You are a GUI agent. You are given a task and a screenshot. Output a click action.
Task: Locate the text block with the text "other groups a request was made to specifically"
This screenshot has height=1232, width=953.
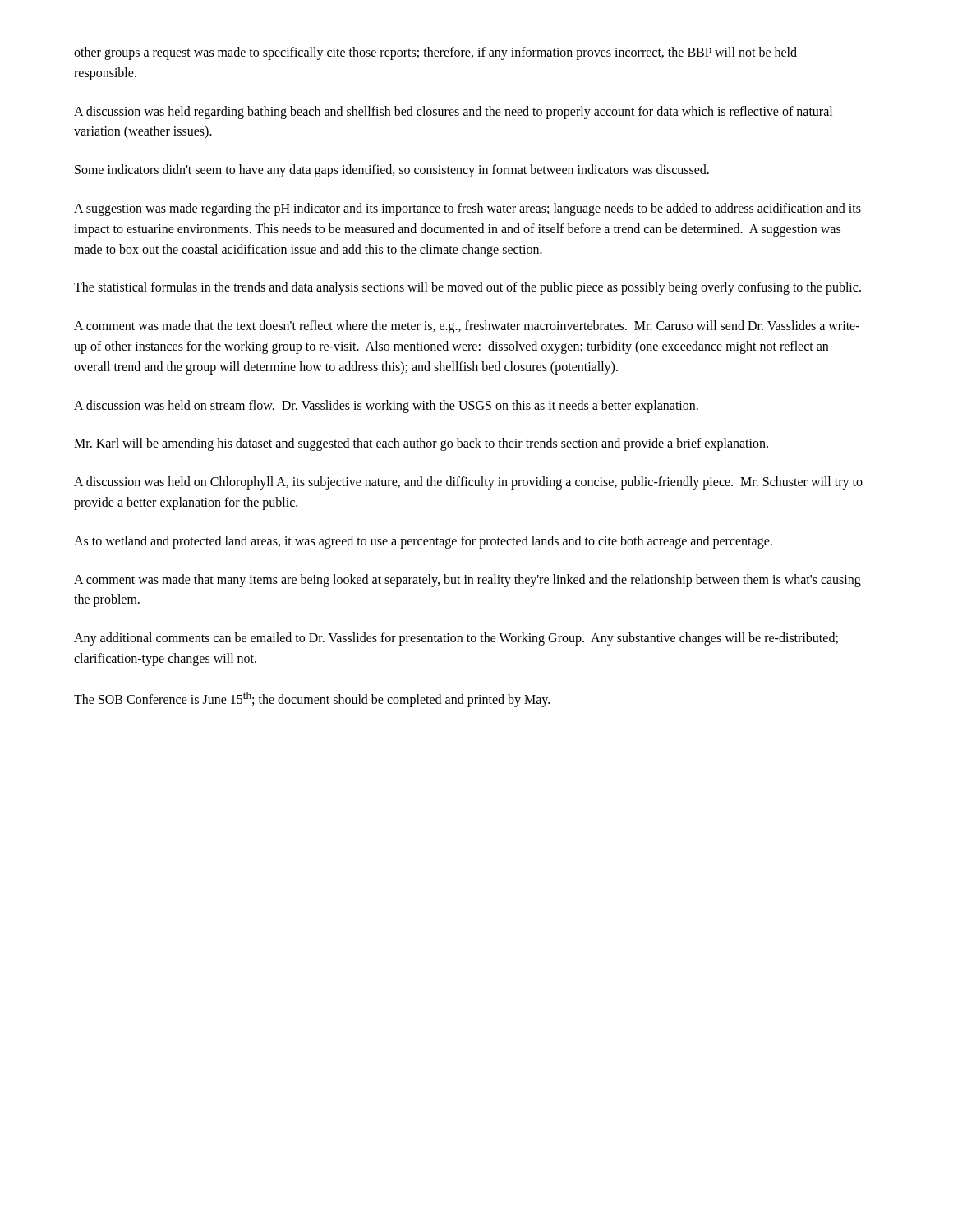click(435, 62)
